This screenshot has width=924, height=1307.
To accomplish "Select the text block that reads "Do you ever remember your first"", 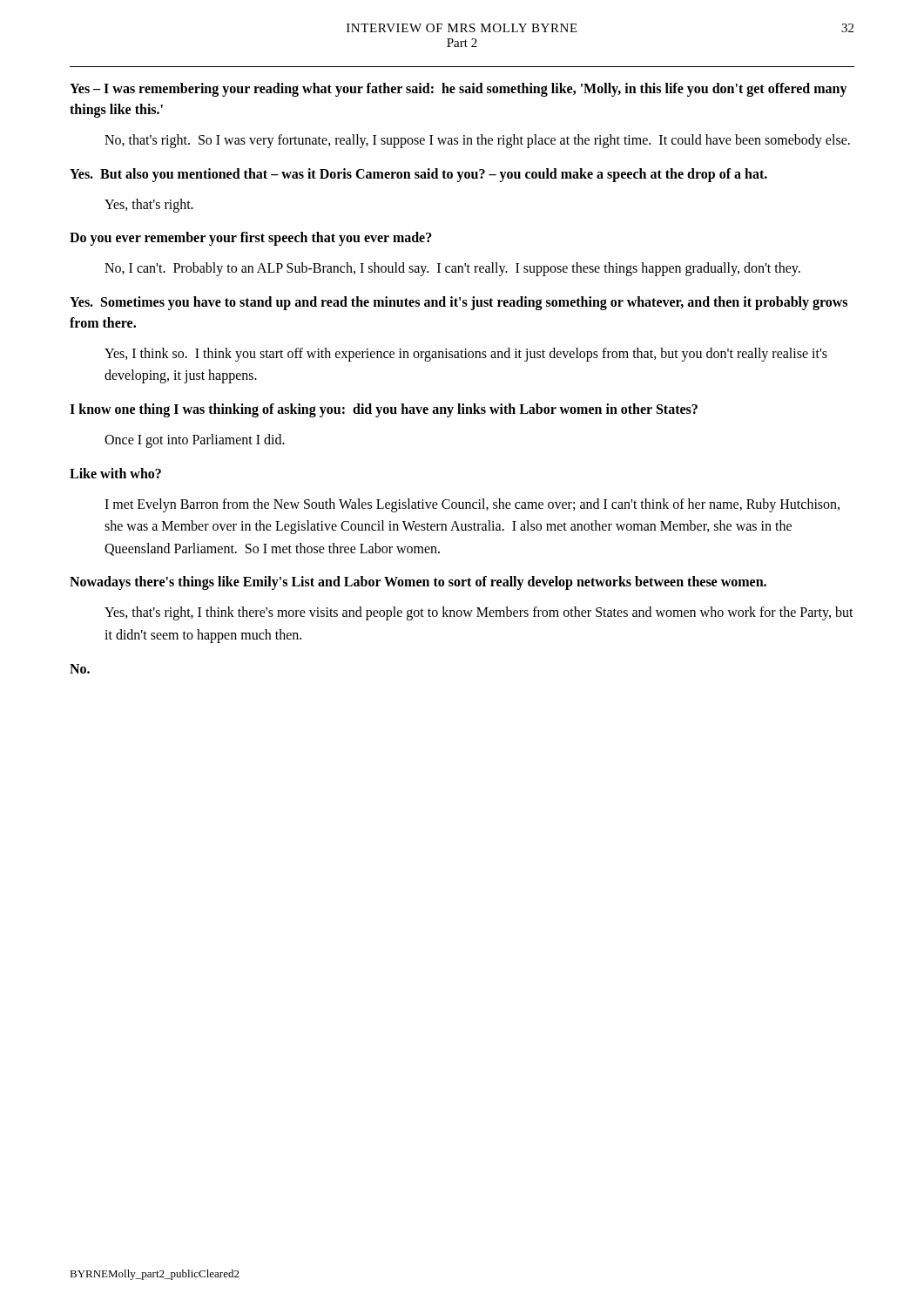I will point(251,238).
